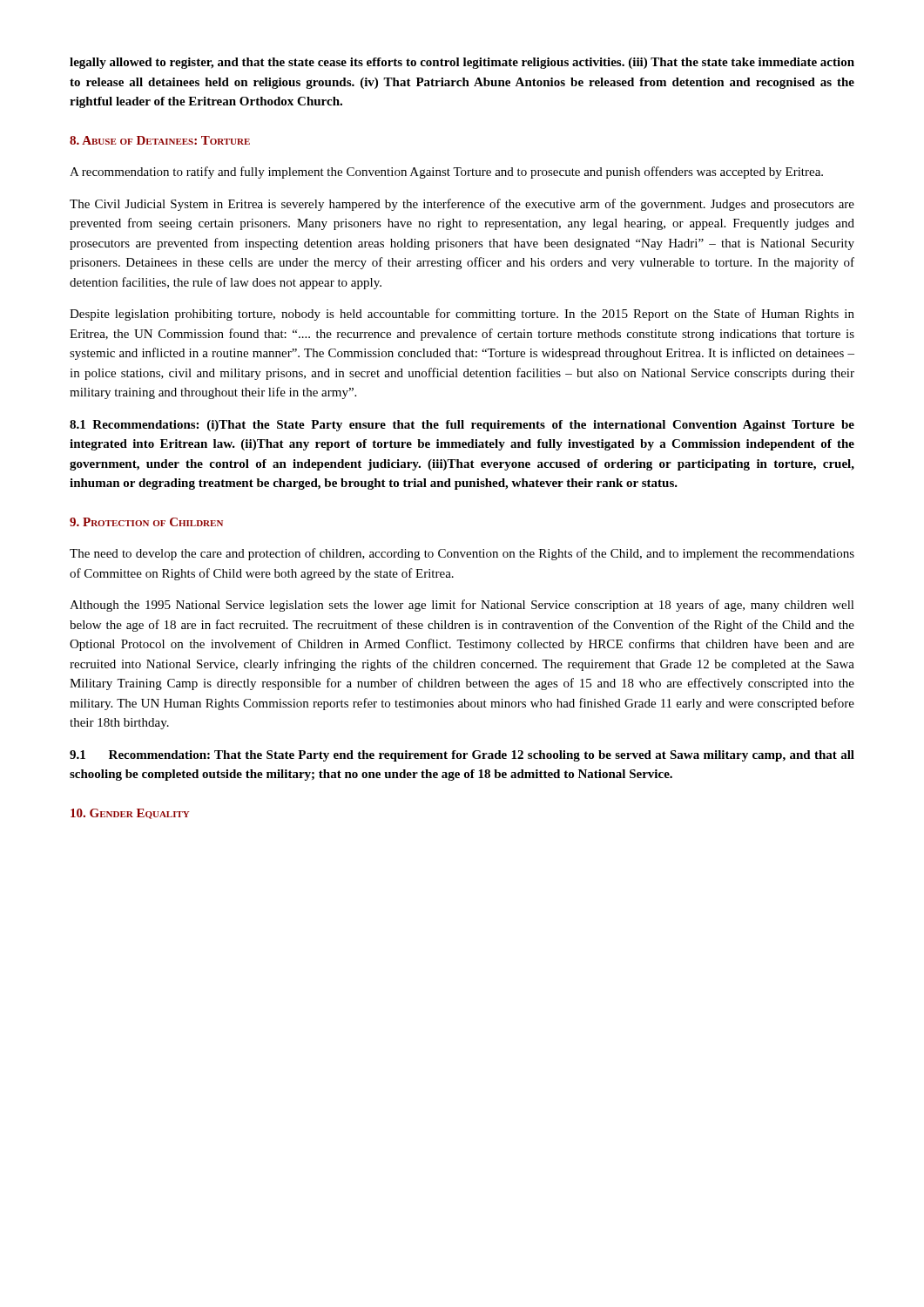Locate the text block containing "Although the 1995 National Service legislation sets"
Screen dimensions: 1307x924
(x=462, y=664)
